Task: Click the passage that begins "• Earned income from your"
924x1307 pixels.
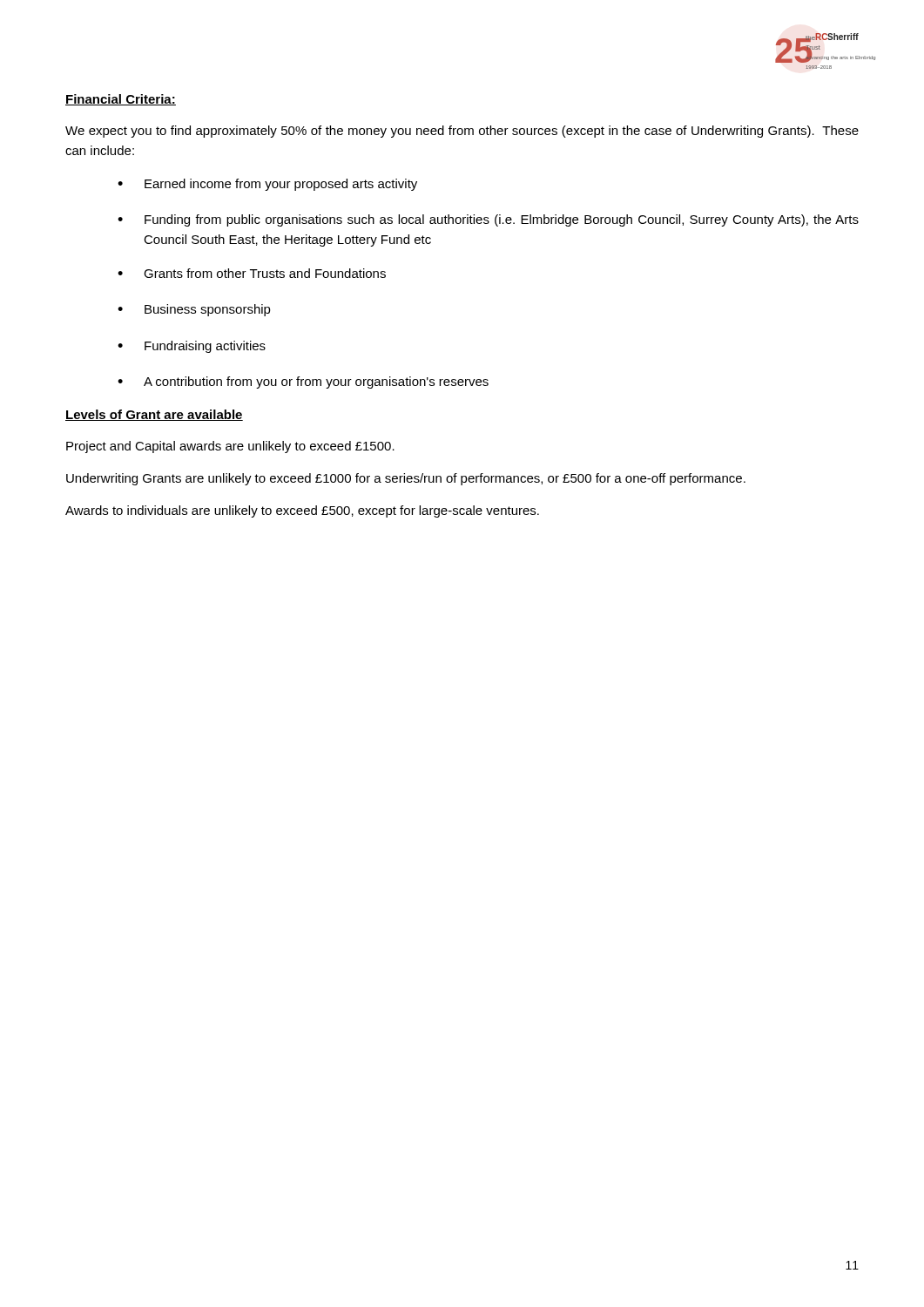Action: tap(267, 185)
